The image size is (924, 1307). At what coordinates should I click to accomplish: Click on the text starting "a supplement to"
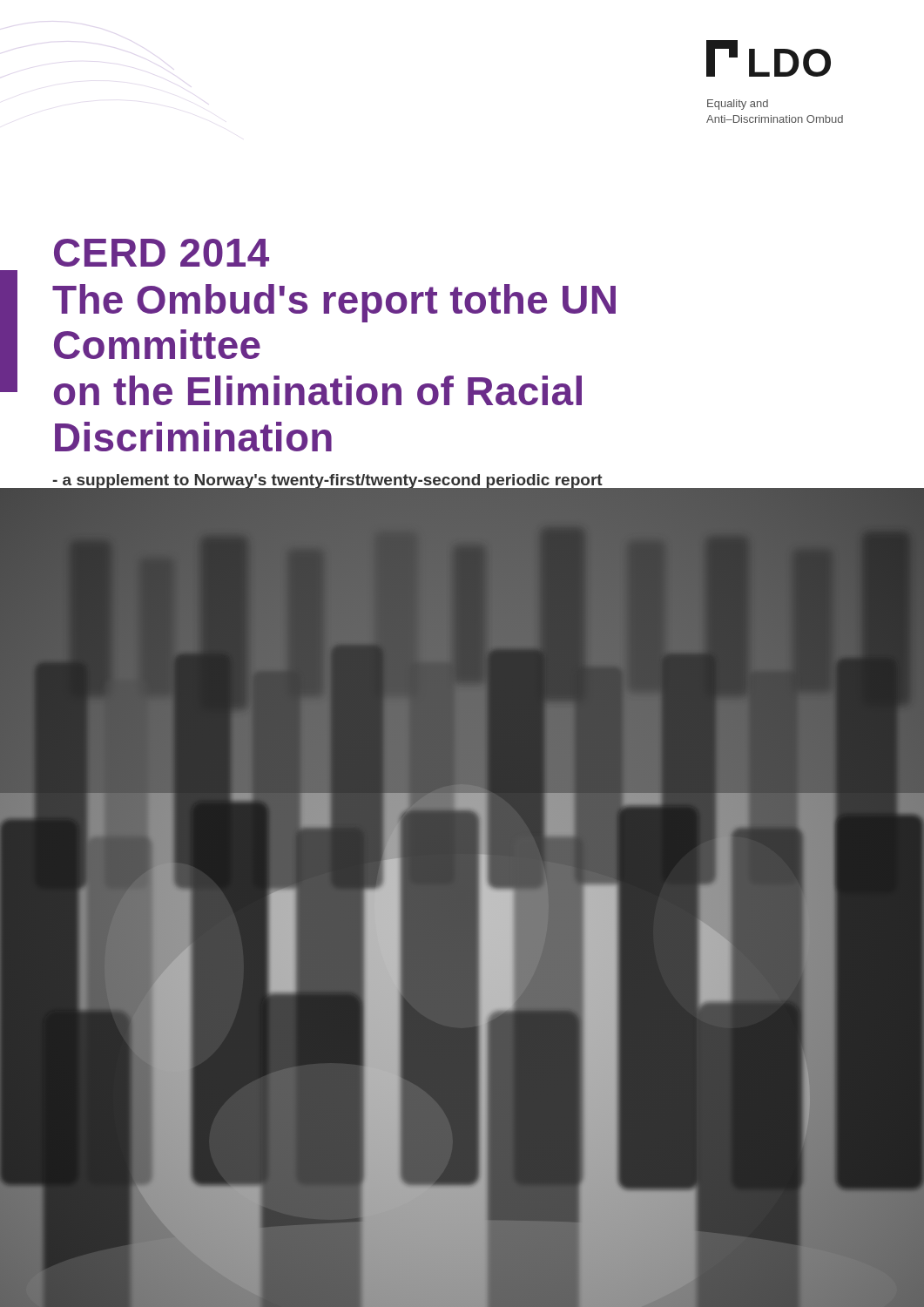pos(327,480)
